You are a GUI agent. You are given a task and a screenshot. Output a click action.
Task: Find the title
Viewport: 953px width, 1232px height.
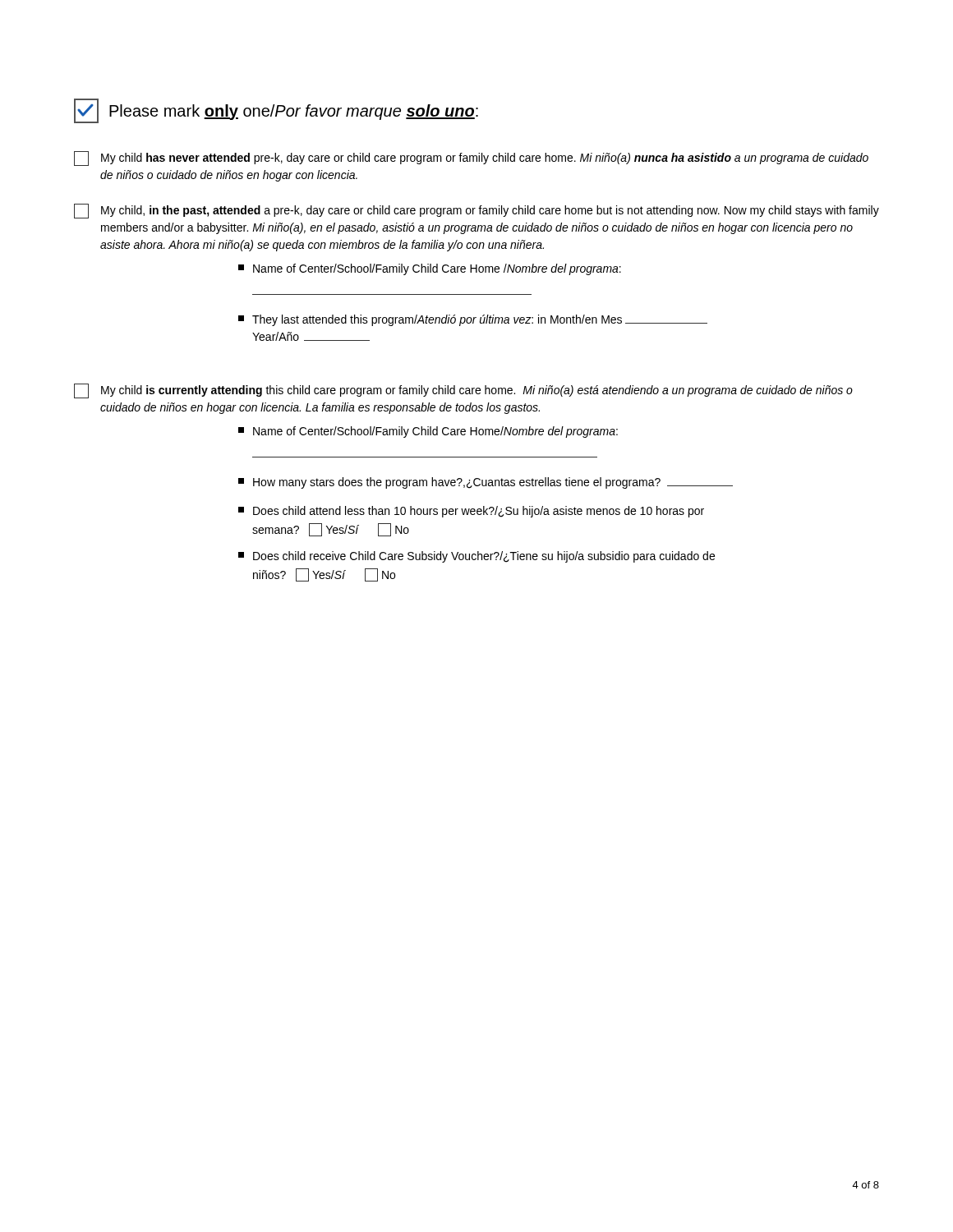[x=277, y=111]
